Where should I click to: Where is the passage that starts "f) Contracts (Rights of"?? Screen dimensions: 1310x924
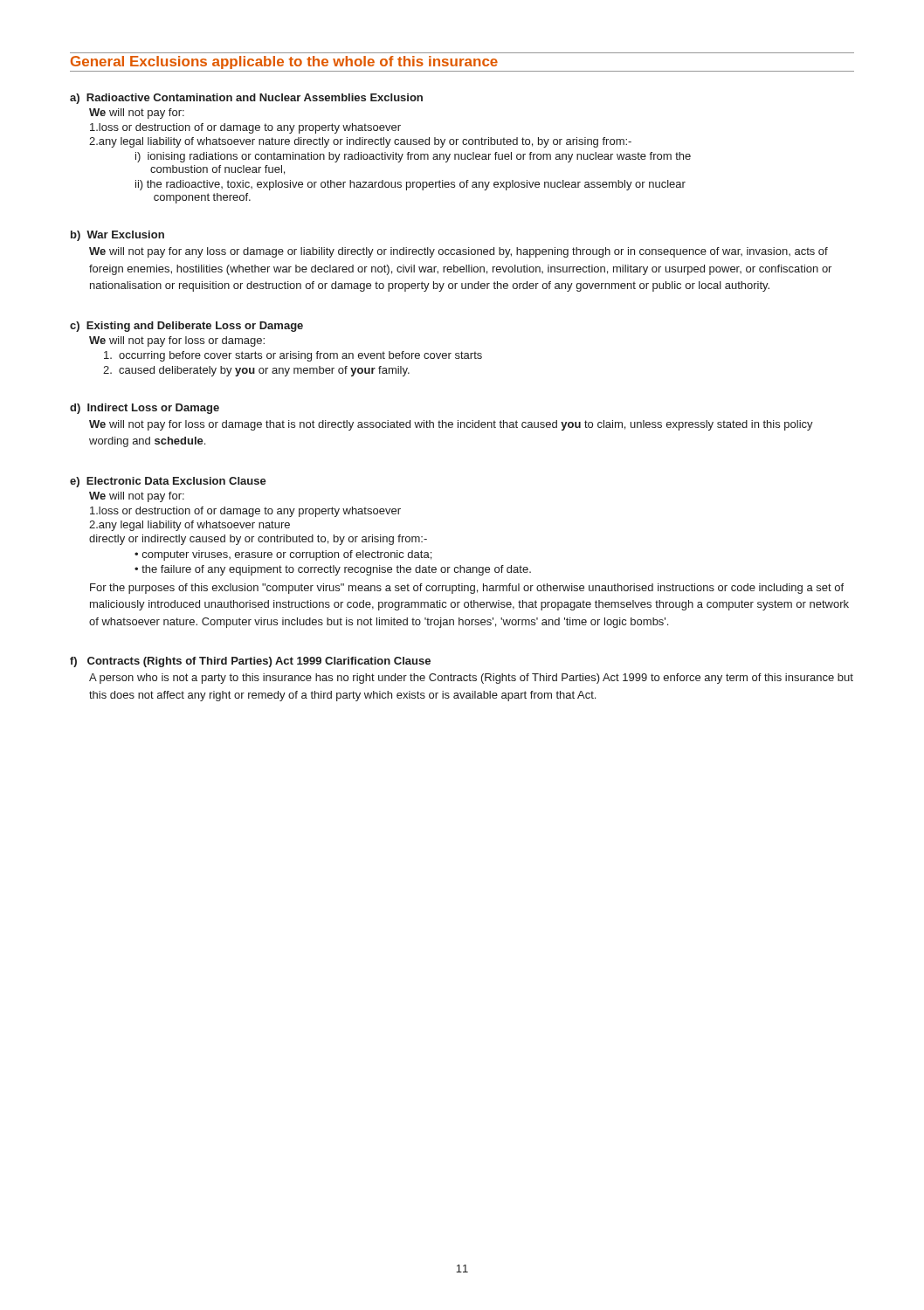point(462,679)
